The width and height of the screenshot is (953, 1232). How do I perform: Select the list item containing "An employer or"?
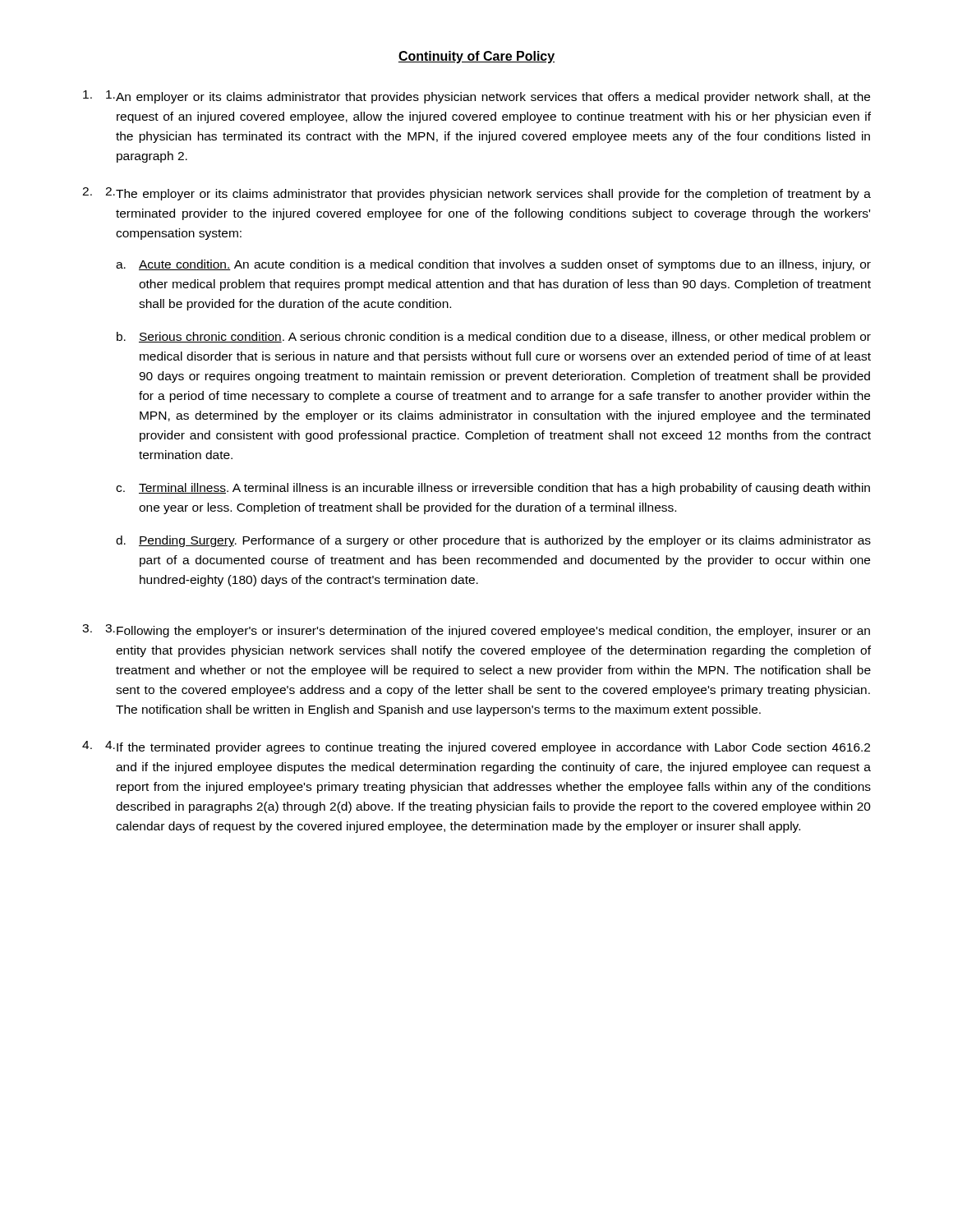pyautogui.click(x=488, y=127)
